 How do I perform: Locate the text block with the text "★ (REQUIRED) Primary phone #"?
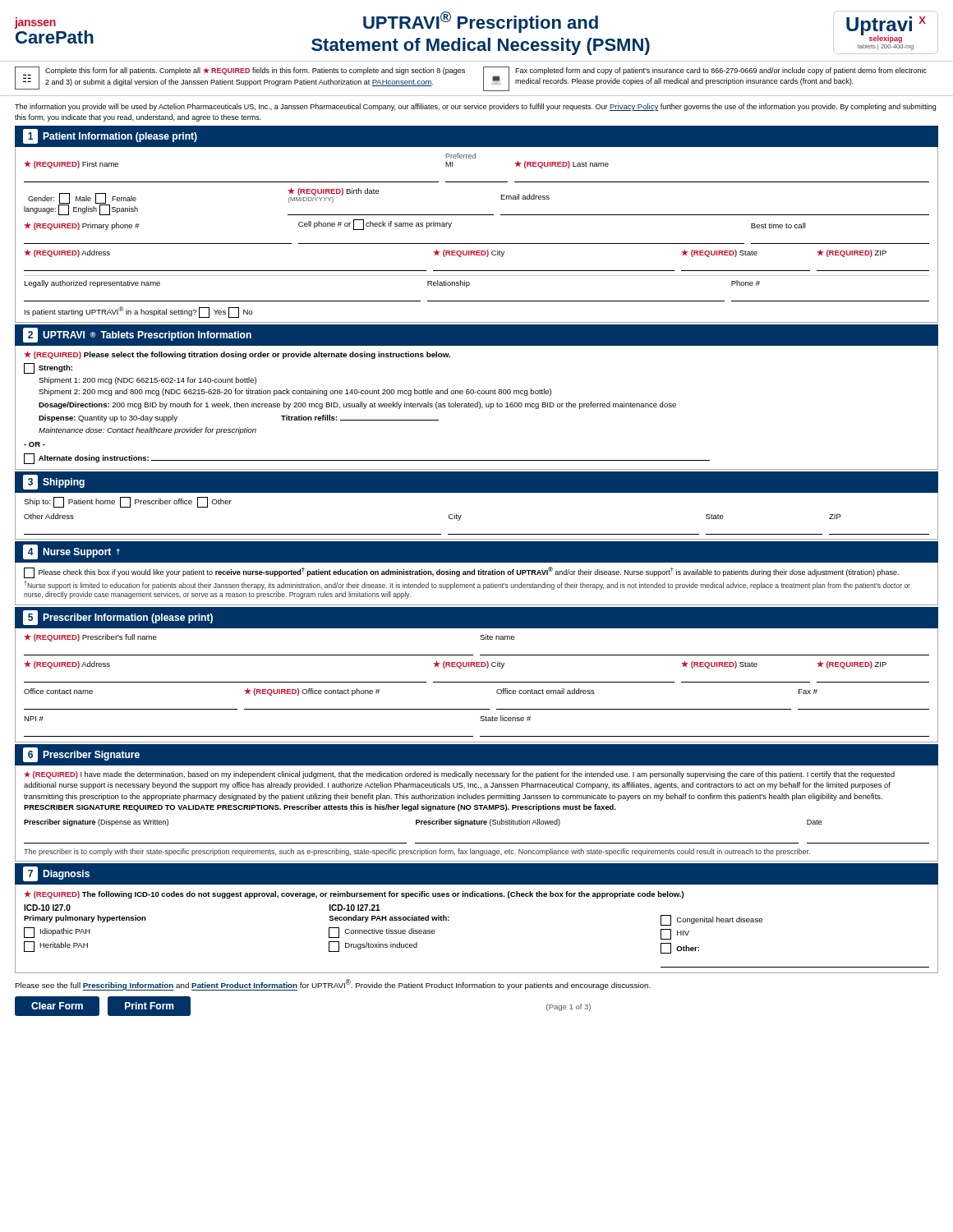476,232
